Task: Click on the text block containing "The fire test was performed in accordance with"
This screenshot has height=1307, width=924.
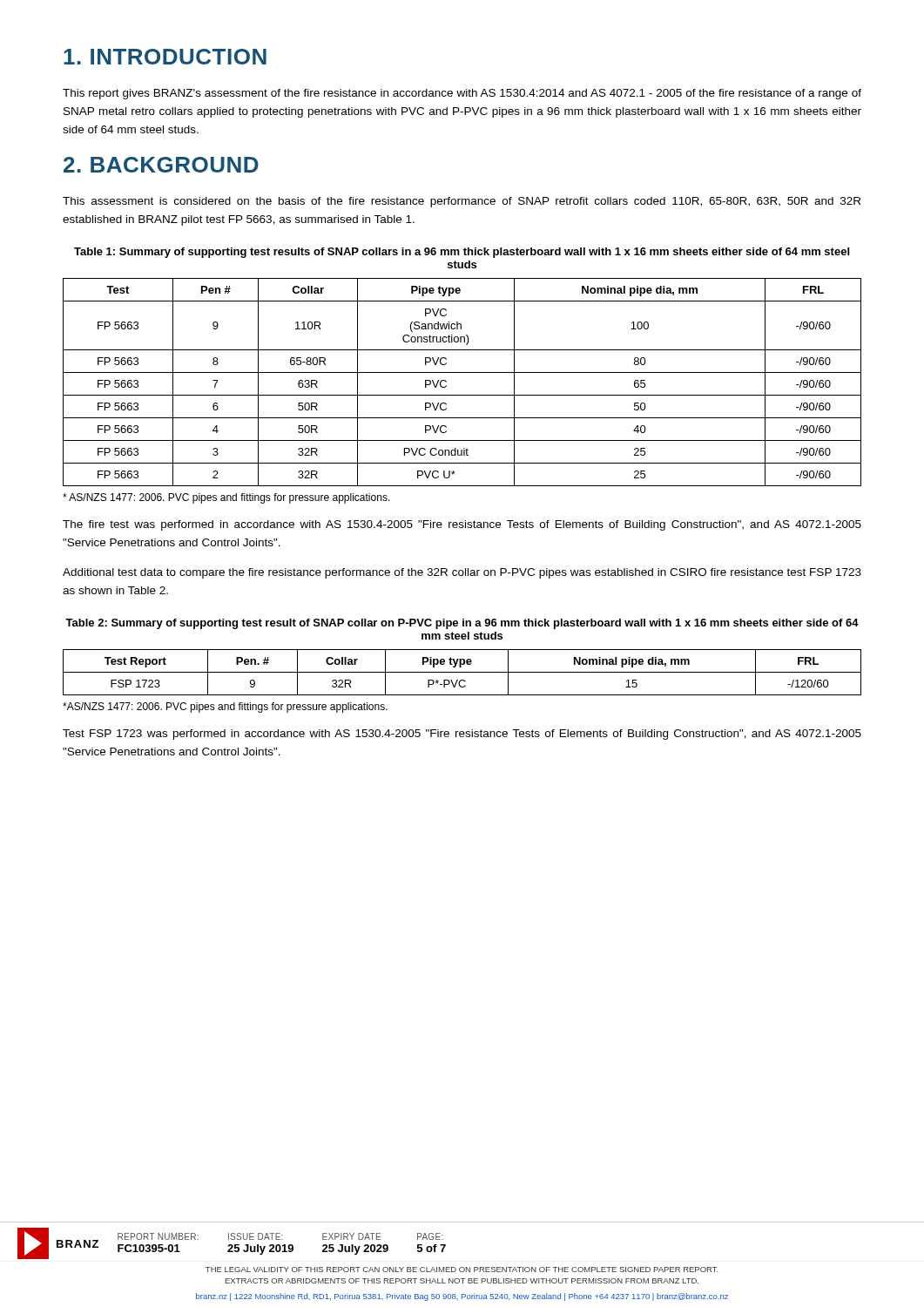Action: click(x=462, y=533)
